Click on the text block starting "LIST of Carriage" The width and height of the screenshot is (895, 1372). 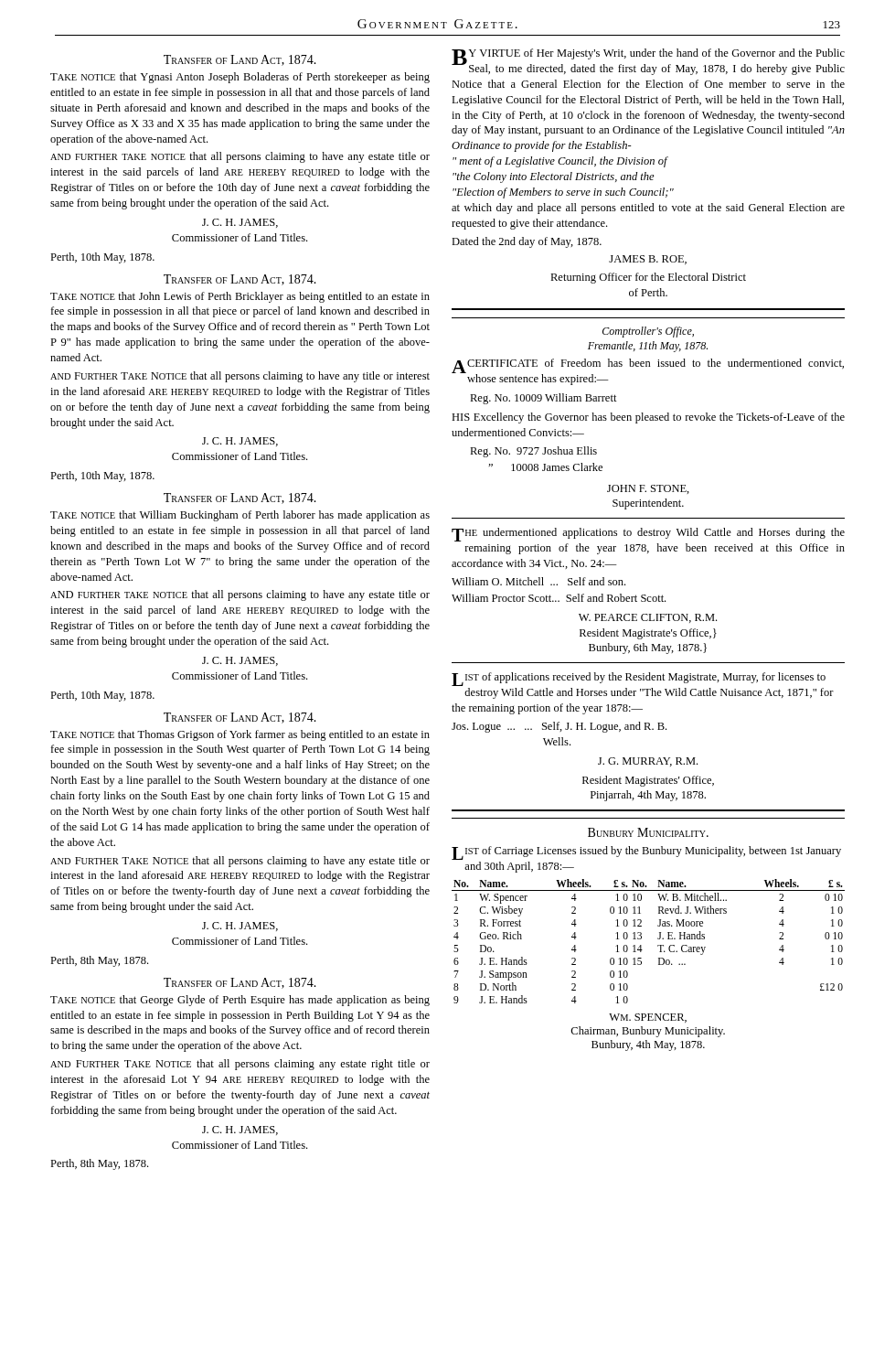(x=648, y=859)
